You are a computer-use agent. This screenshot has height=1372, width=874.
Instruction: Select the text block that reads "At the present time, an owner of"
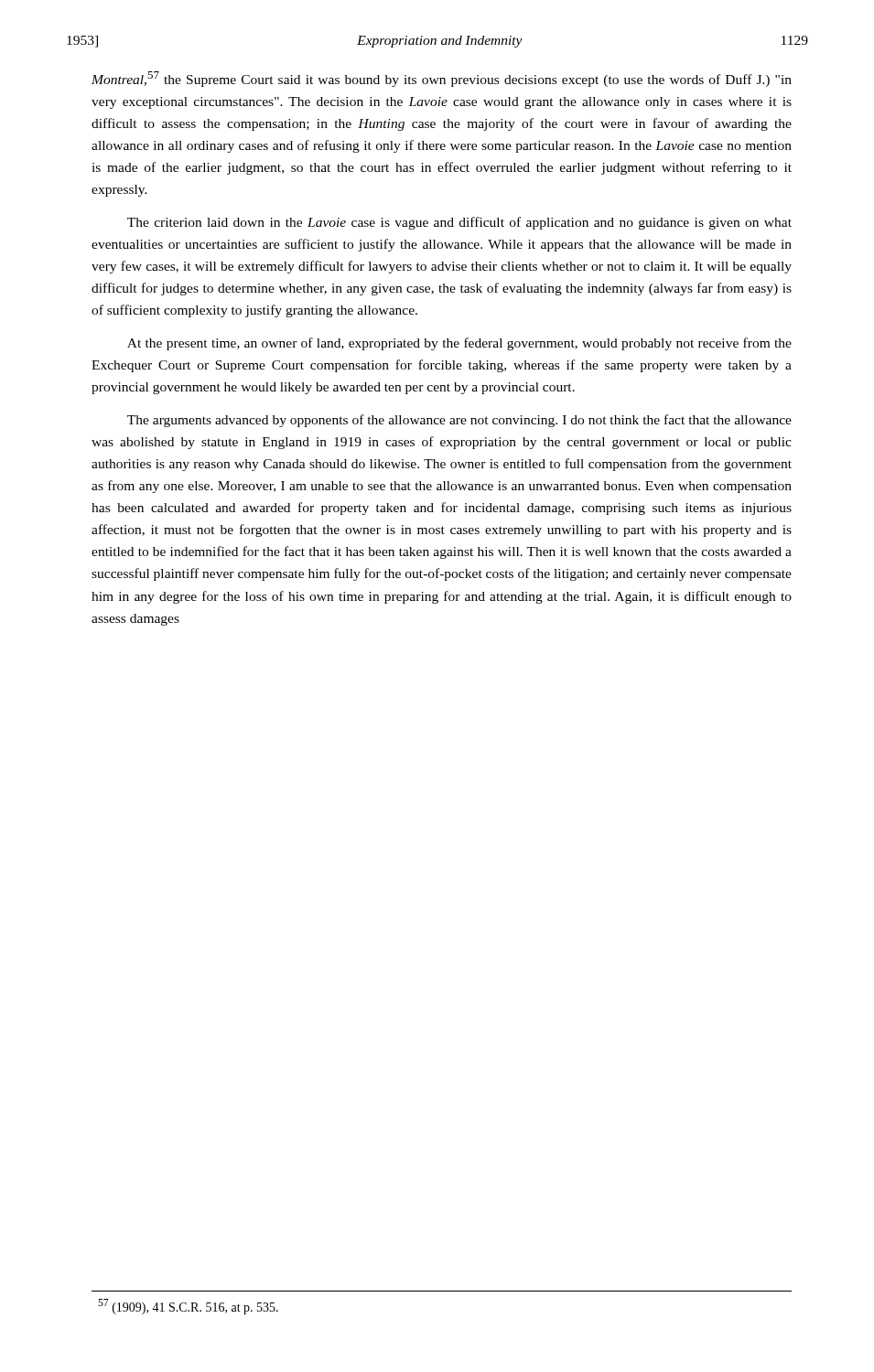click(x=442, y=365)
